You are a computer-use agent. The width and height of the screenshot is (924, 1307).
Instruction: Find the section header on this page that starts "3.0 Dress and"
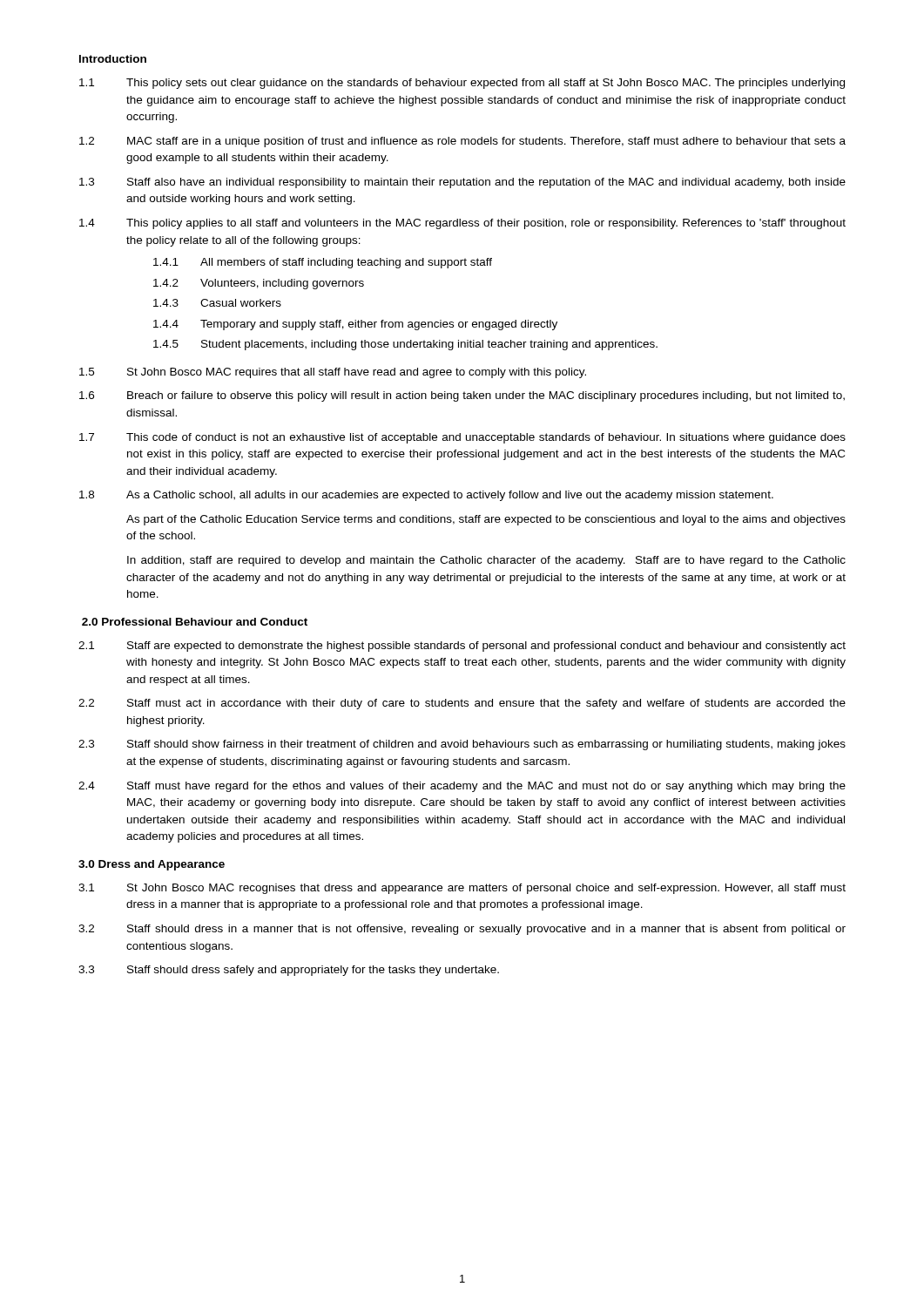point(152,864)
